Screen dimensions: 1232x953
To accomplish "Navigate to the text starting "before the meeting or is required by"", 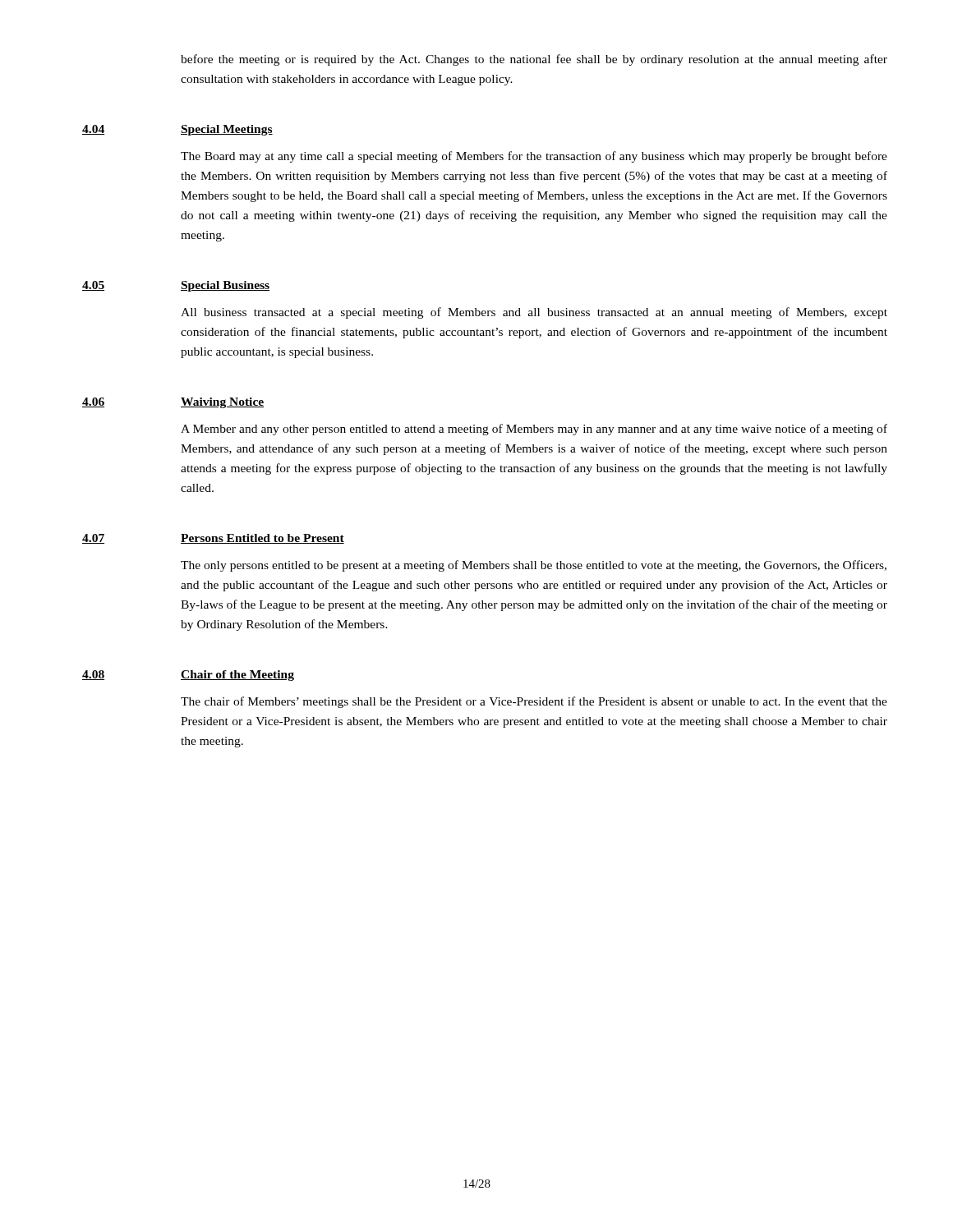I will pyautogui.click(x=534, y=69).
